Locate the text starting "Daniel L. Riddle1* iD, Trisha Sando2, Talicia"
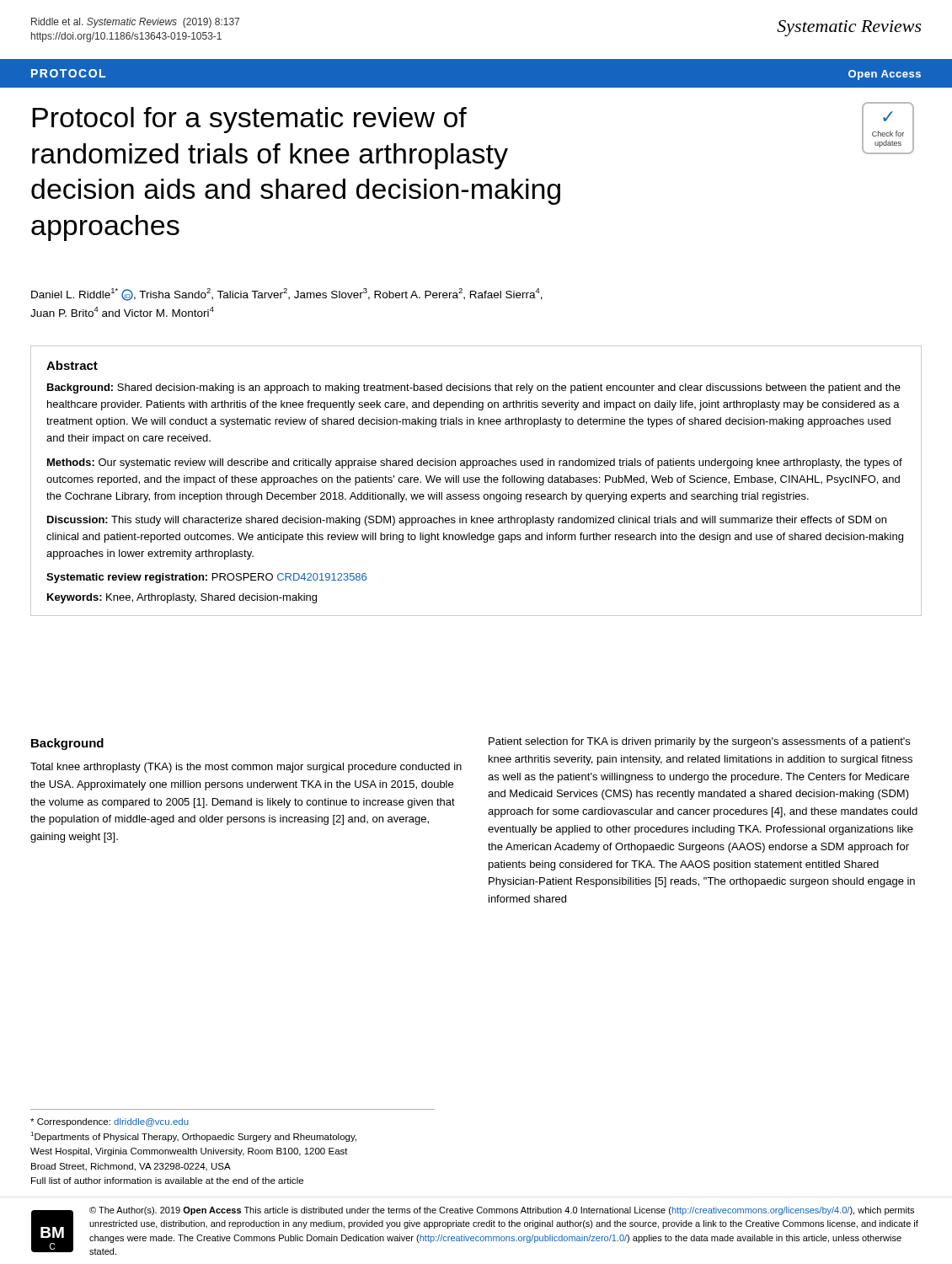Viewport: 952px width, 1264px height. click(x=287, y=302)
